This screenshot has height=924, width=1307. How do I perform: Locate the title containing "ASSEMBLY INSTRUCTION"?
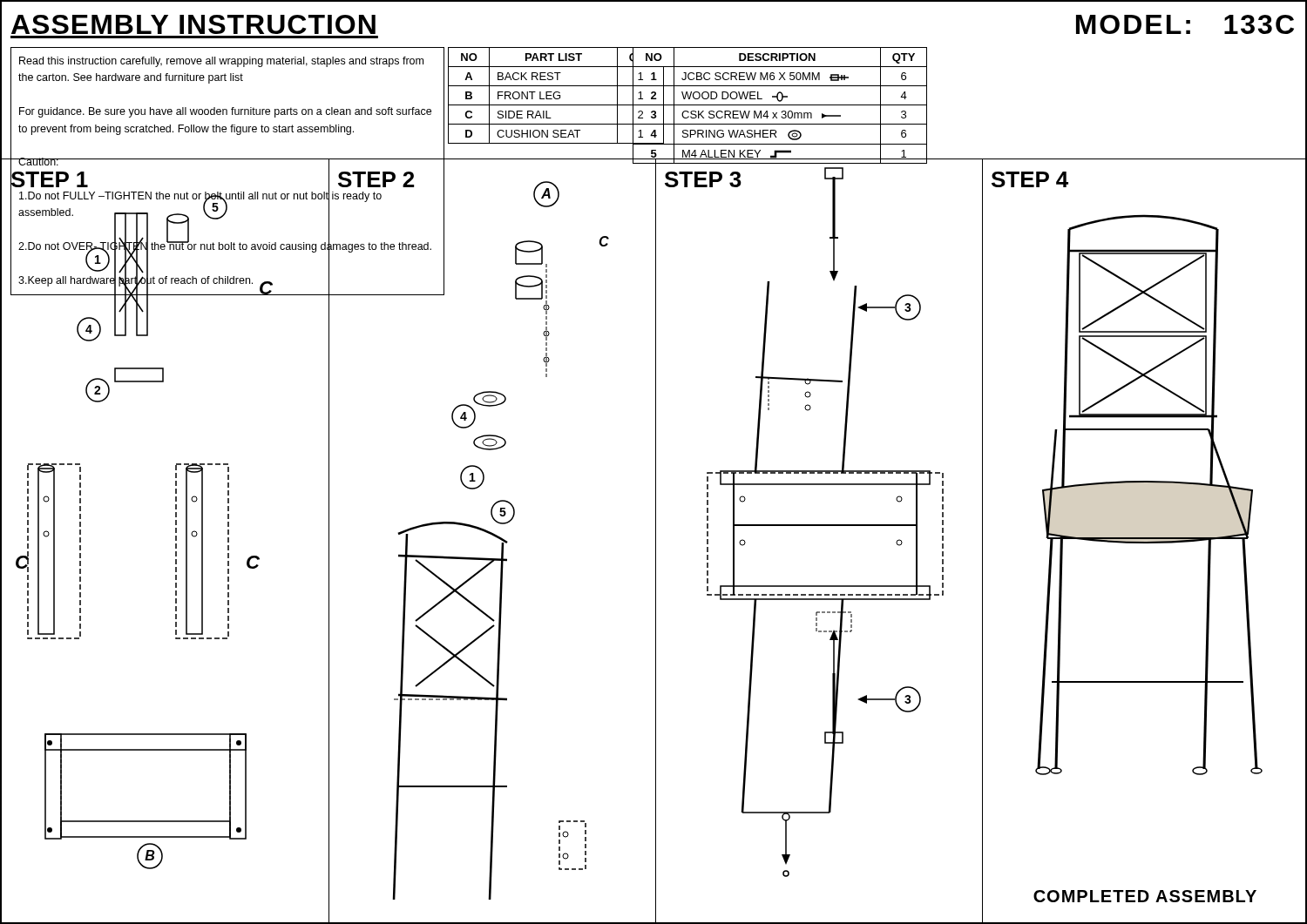194,24
